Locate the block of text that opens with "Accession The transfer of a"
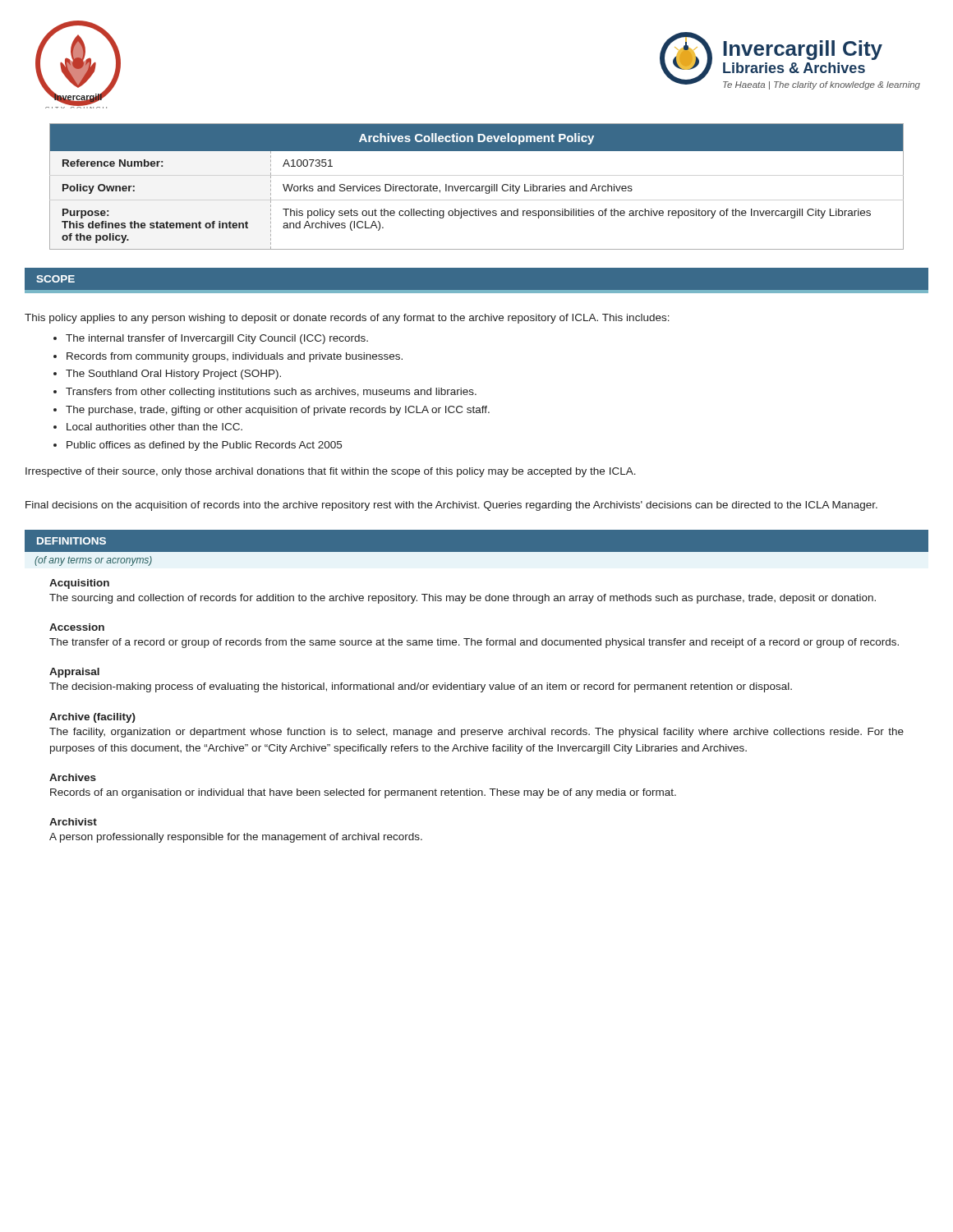The width and height of the screenshot is (953, 1232). point(476,636)
